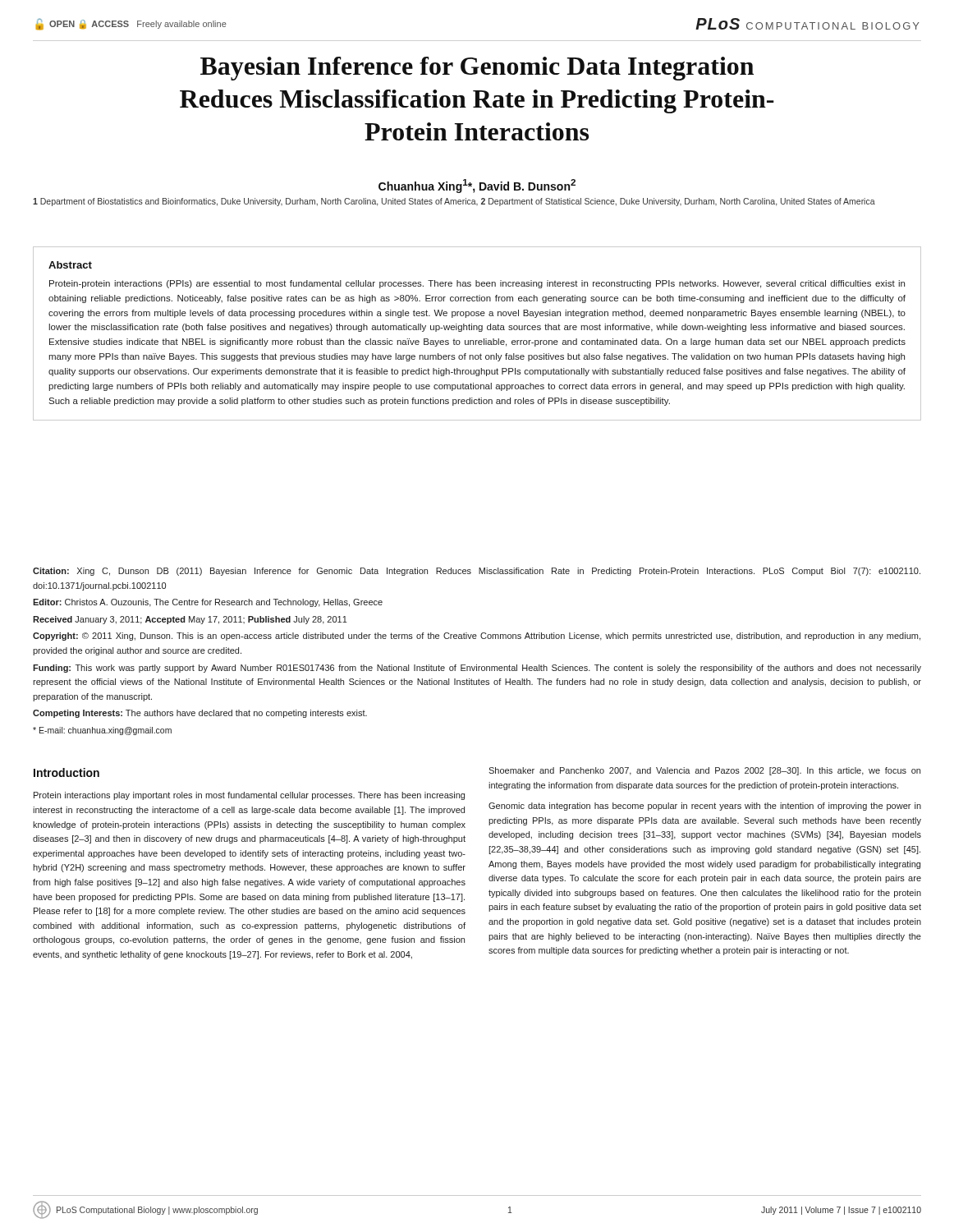Screen dimensions: 1232x954
Task: Find the region starting "Citation: Xing C, Dunson DB (2011) Bayesian Inference"
Action: [x=477, y=572]
